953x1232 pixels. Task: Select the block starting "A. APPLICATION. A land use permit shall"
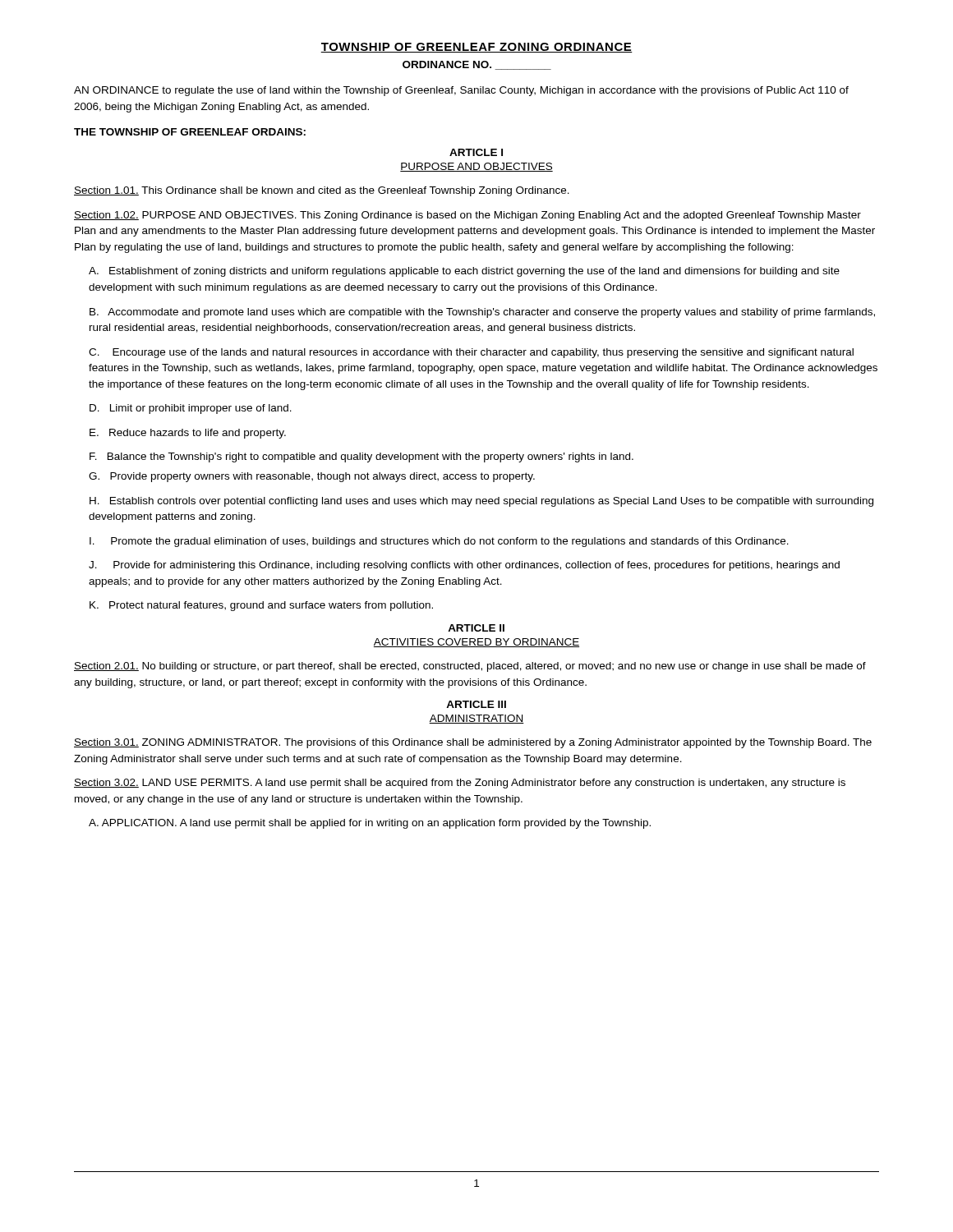click(370, 823)
